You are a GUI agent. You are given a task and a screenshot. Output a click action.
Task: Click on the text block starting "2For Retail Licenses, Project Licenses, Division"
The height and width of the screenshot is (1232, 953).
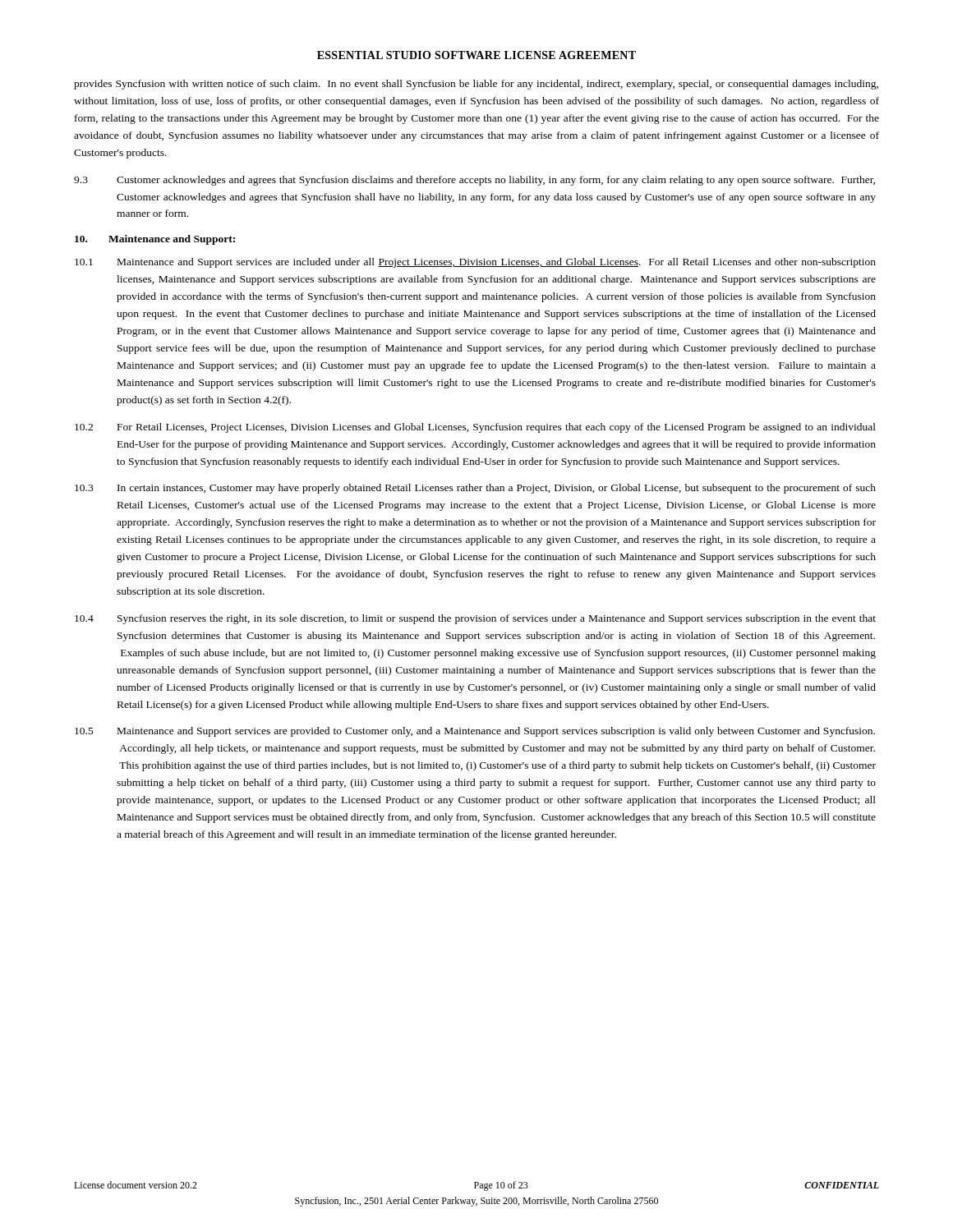coord(475,444)
